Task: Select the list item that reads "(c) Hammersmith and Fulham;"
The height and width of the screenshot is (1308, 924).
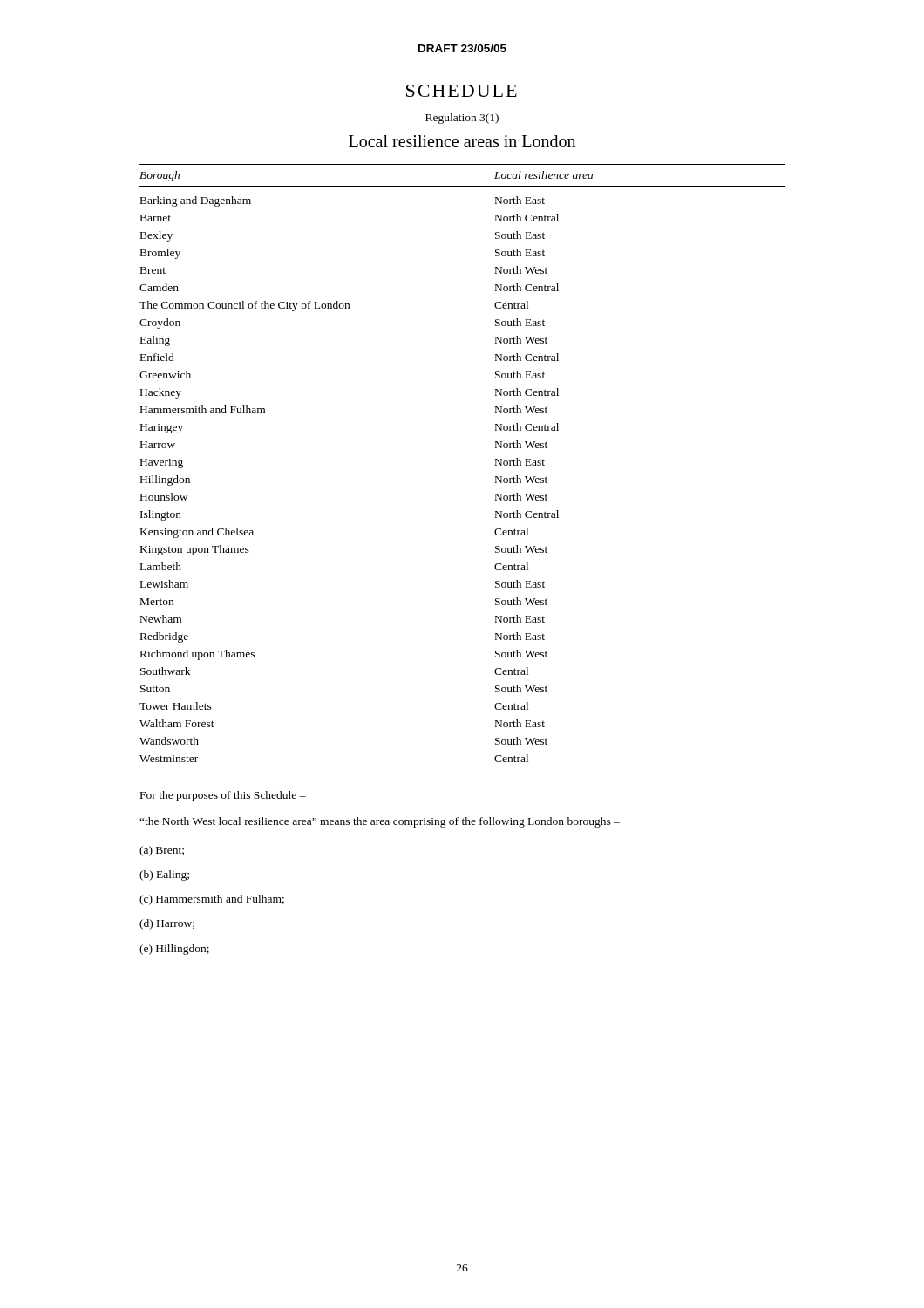Action: coord(212,899)
